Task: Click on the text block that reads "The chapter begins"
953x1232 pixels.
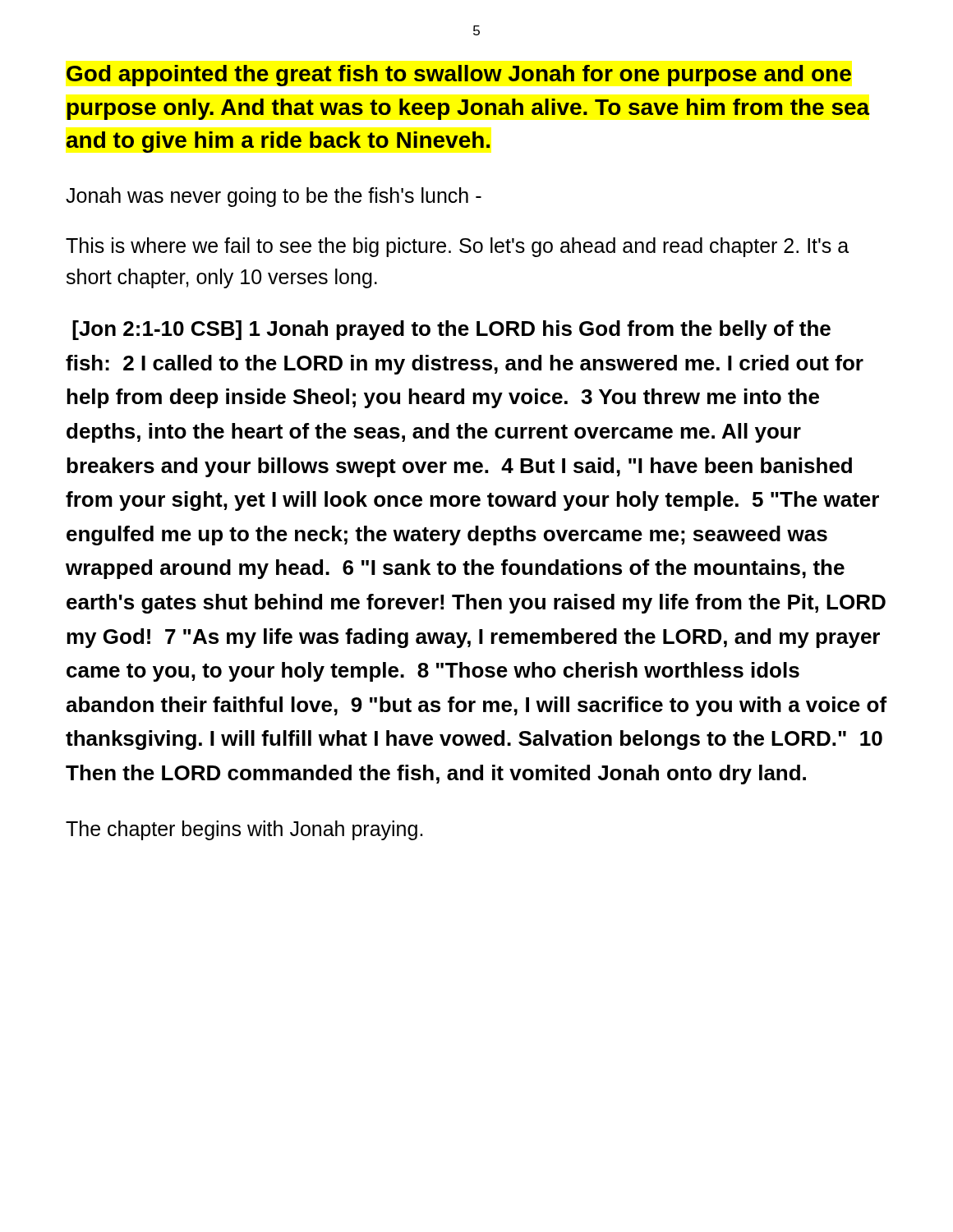Action: pyautogui.click(x=245, y=828)
